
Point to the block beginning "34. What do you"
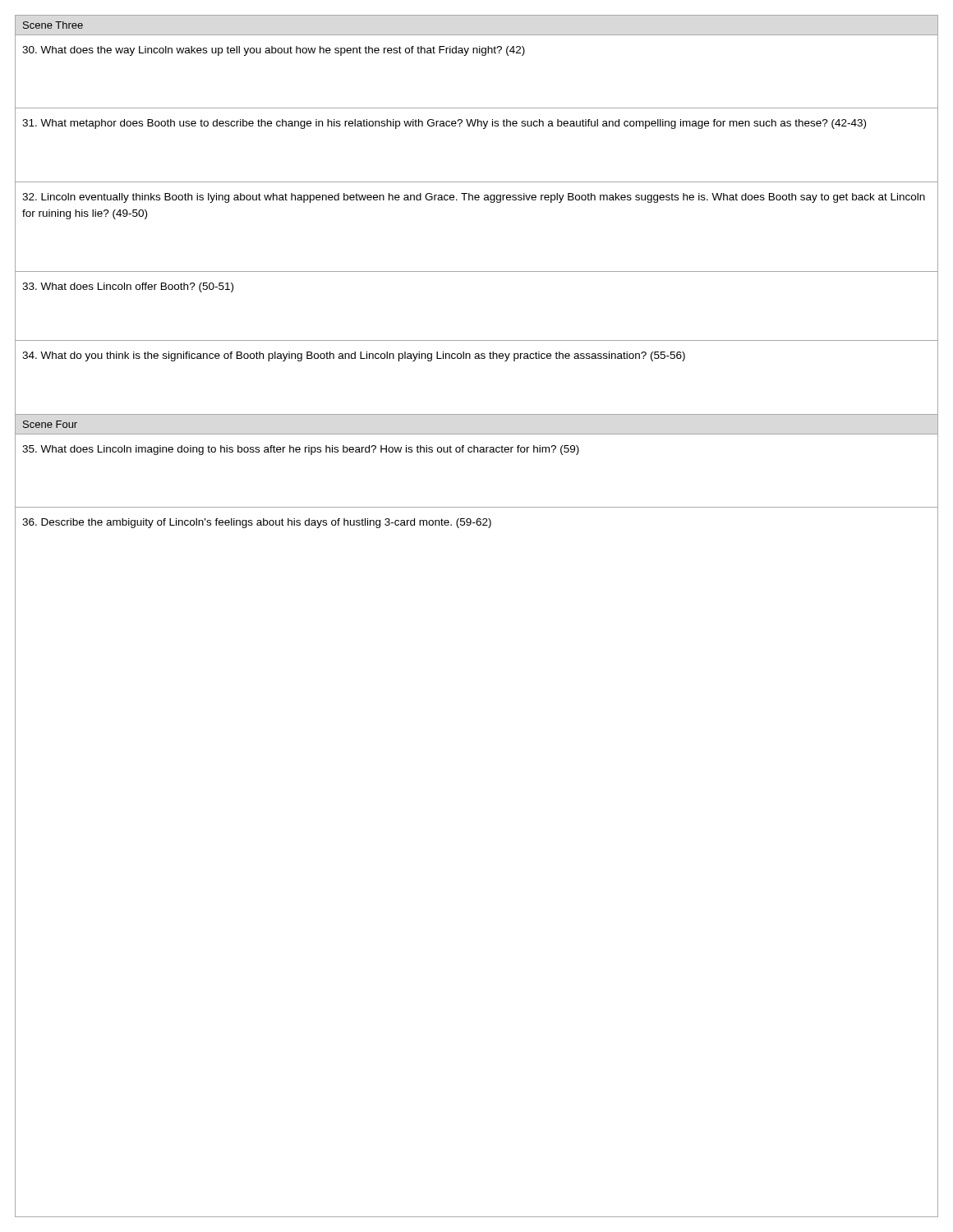click(x=354, y=355)
